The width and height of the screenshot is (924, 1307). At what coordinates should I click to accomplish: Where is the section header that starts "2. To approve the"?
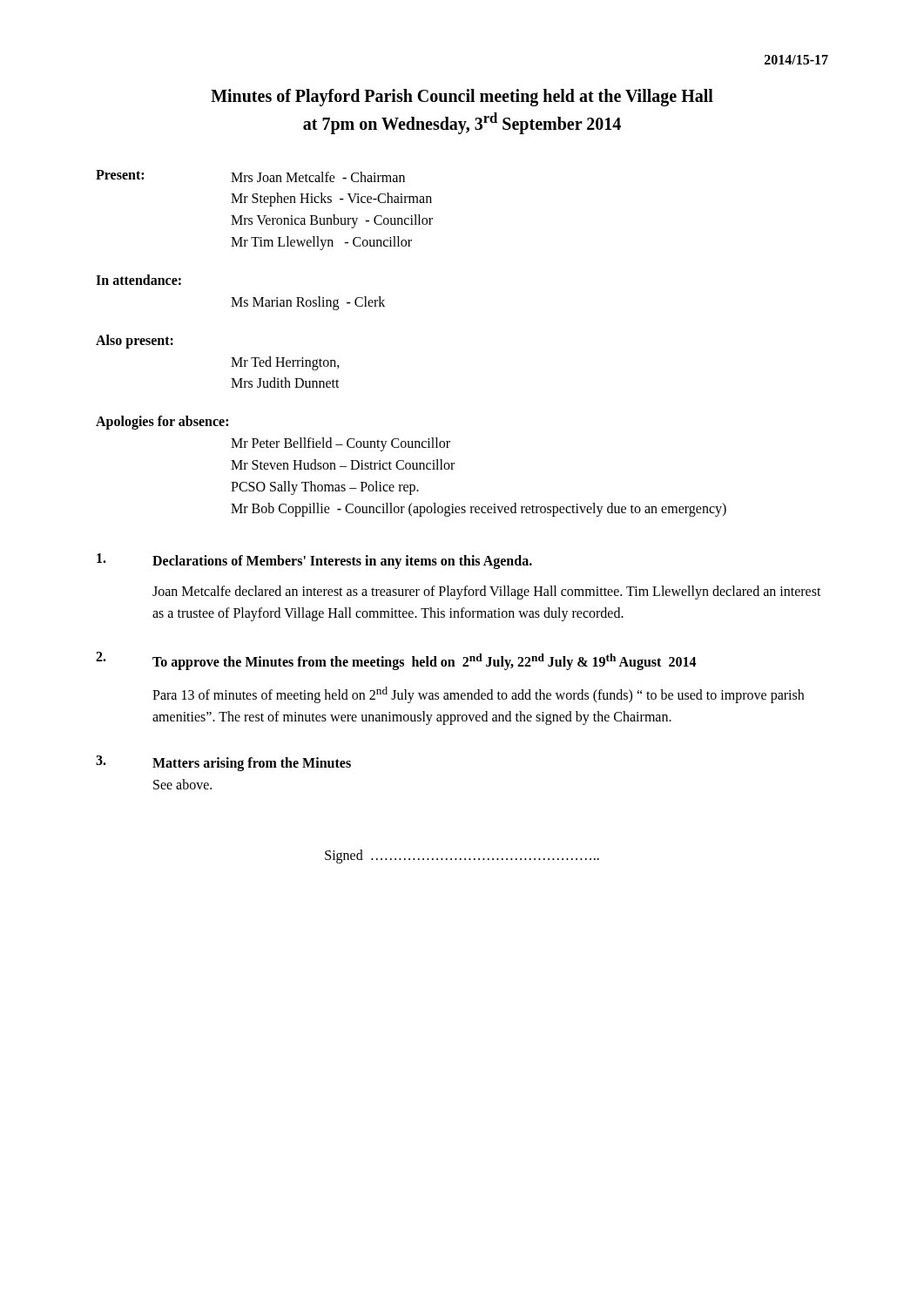(462, 689)
